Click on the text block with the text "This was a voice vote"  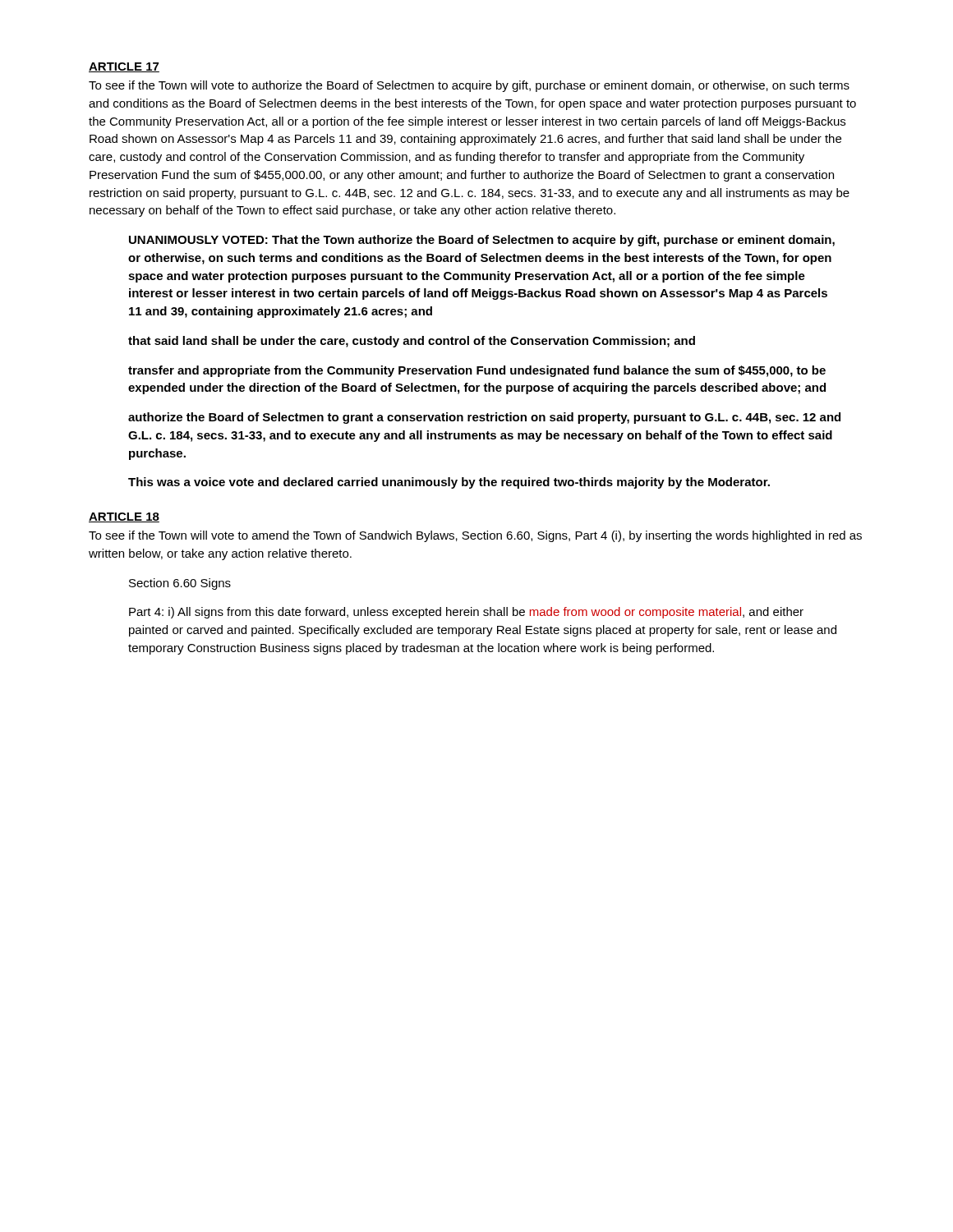449,482
